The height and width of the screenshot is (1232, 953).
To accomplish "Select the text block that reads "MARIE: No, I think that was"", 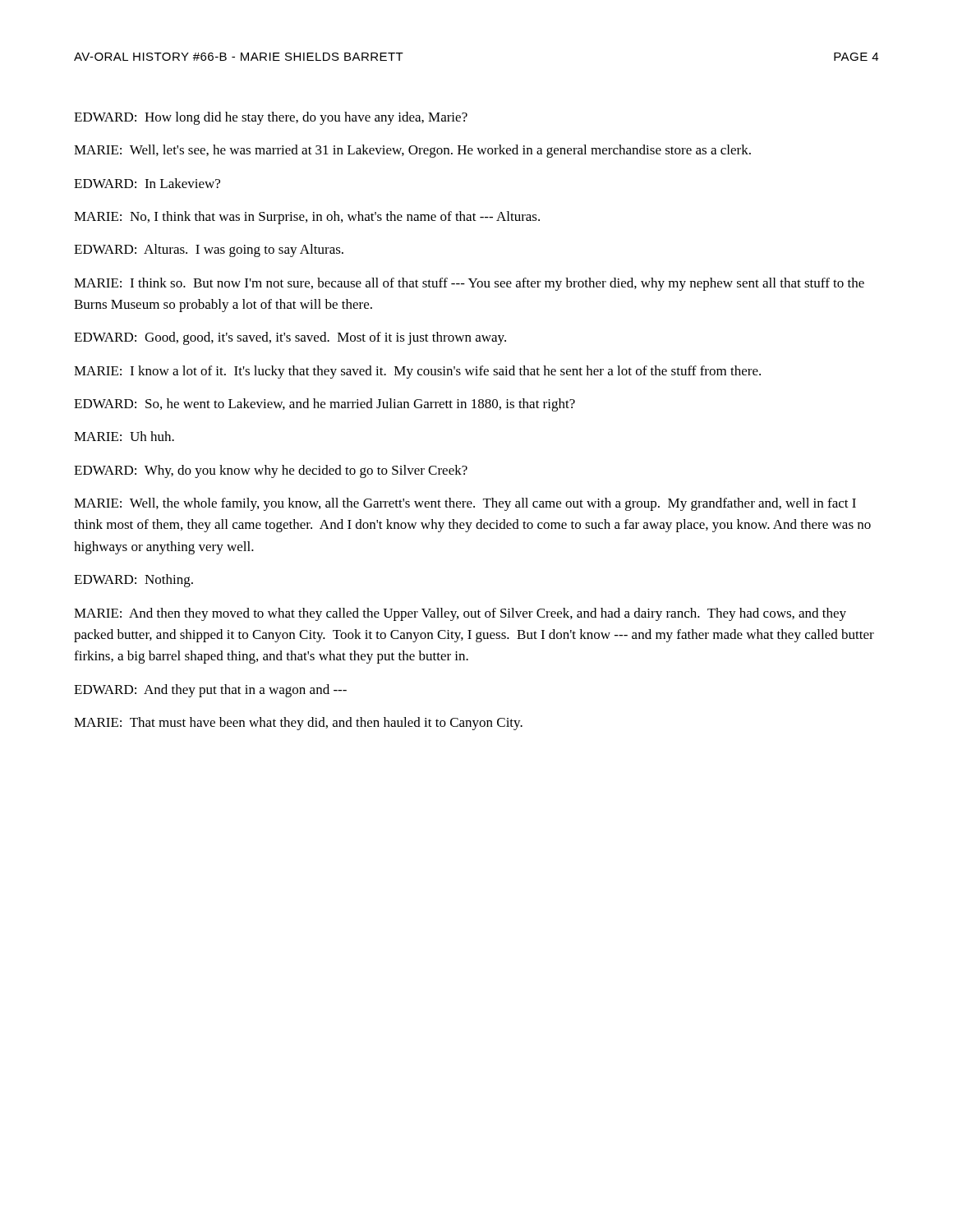I will pyautogui.click(x=307, y=216).
